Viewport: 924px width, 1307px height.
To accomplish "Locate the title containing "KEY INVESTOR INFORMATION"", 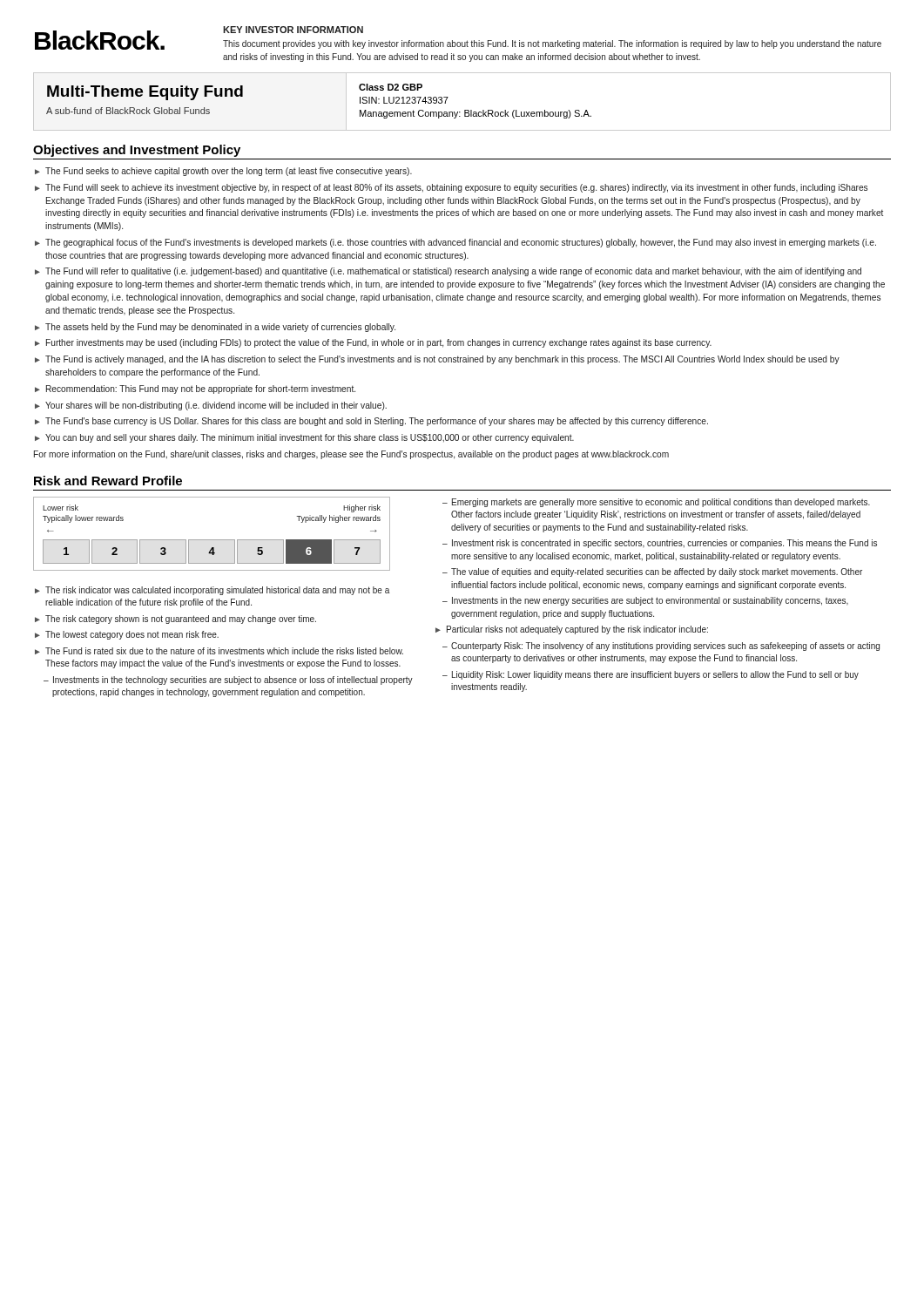I will click(293, 30).
